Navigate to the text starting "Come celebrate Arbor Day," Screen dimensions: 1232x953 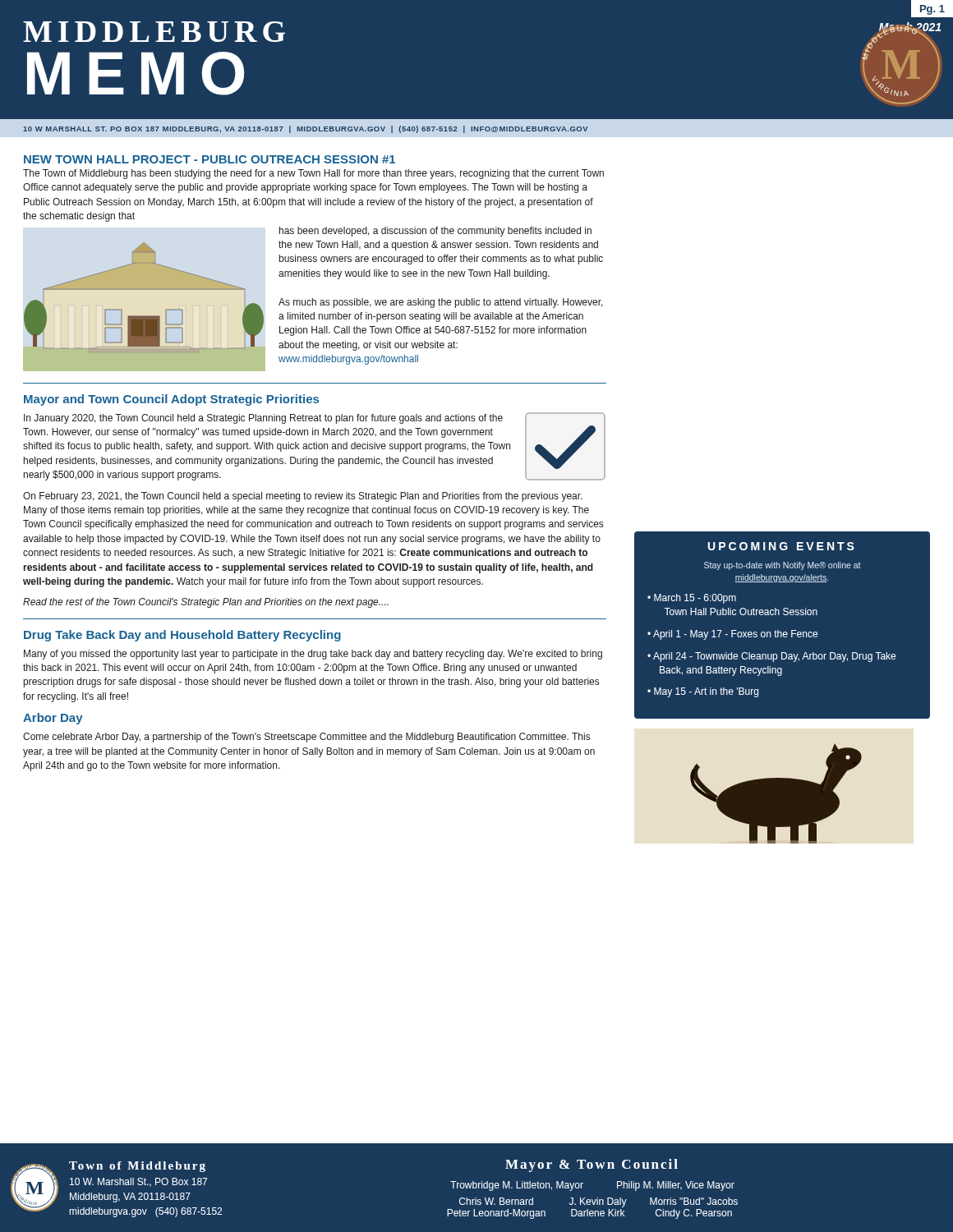[309, 751]
